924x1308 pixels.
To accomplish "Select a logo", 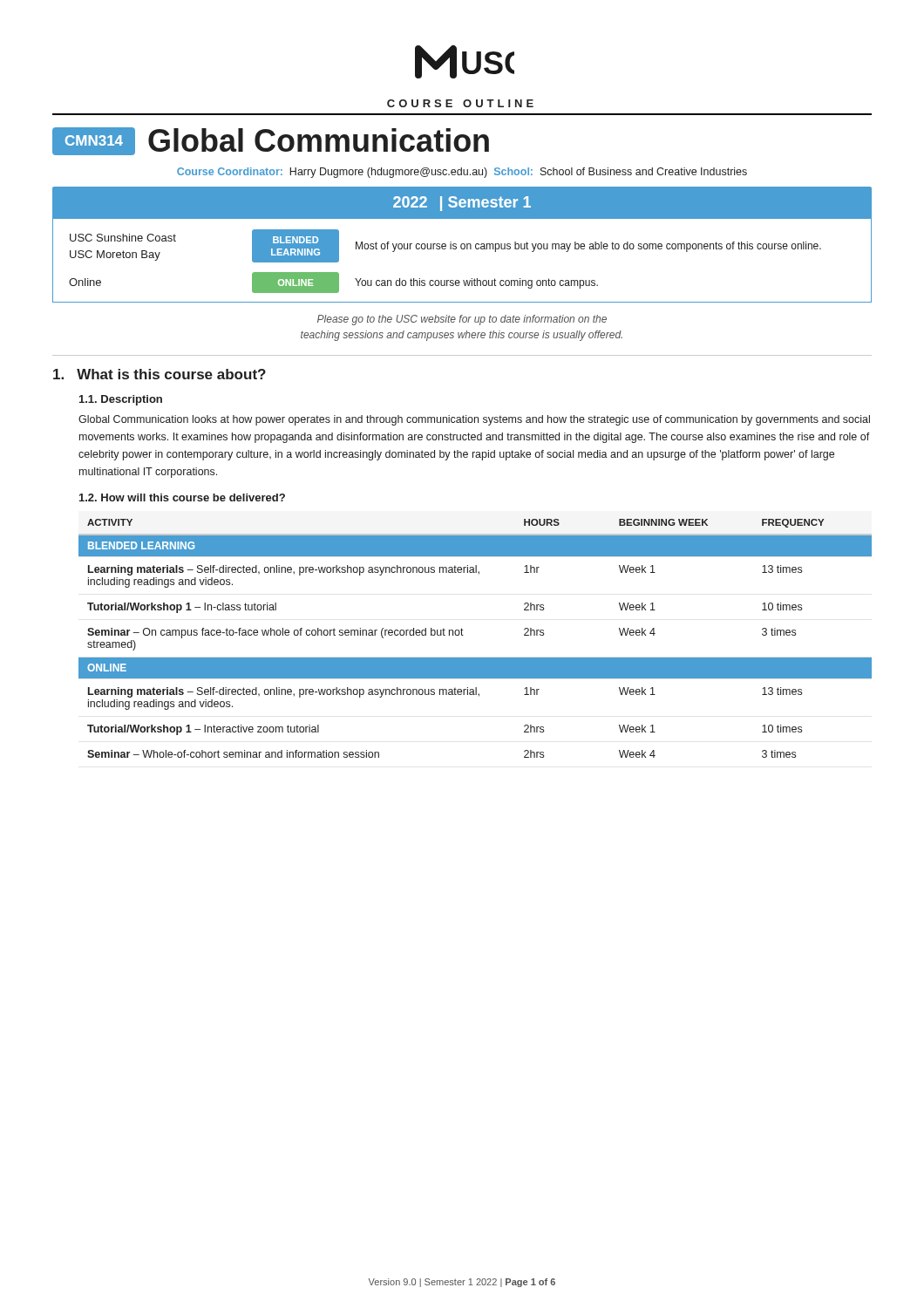I will [462, 46].
